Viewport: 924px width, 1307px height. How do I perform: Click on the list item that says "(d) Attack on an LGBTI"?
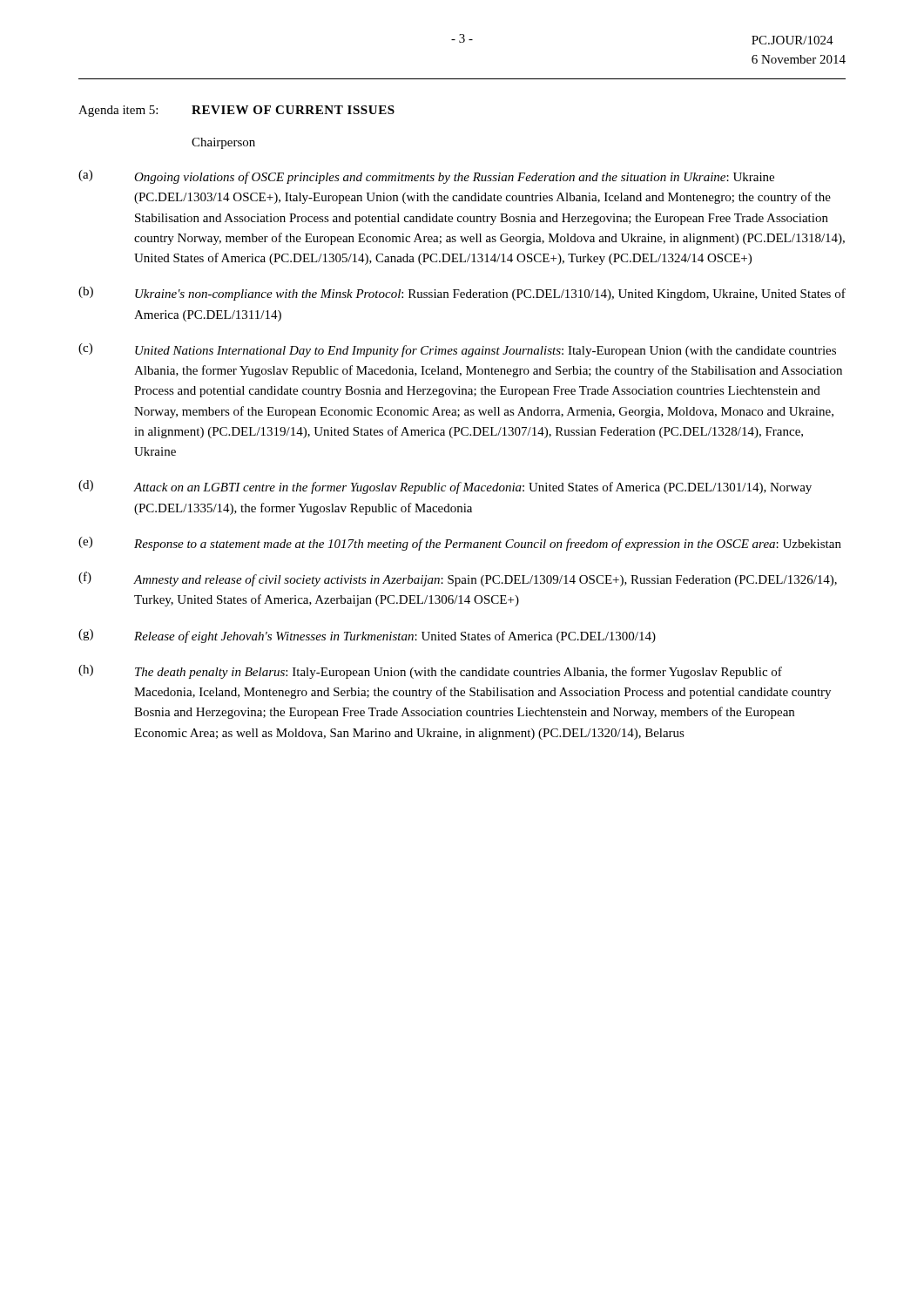click(462, 498)
